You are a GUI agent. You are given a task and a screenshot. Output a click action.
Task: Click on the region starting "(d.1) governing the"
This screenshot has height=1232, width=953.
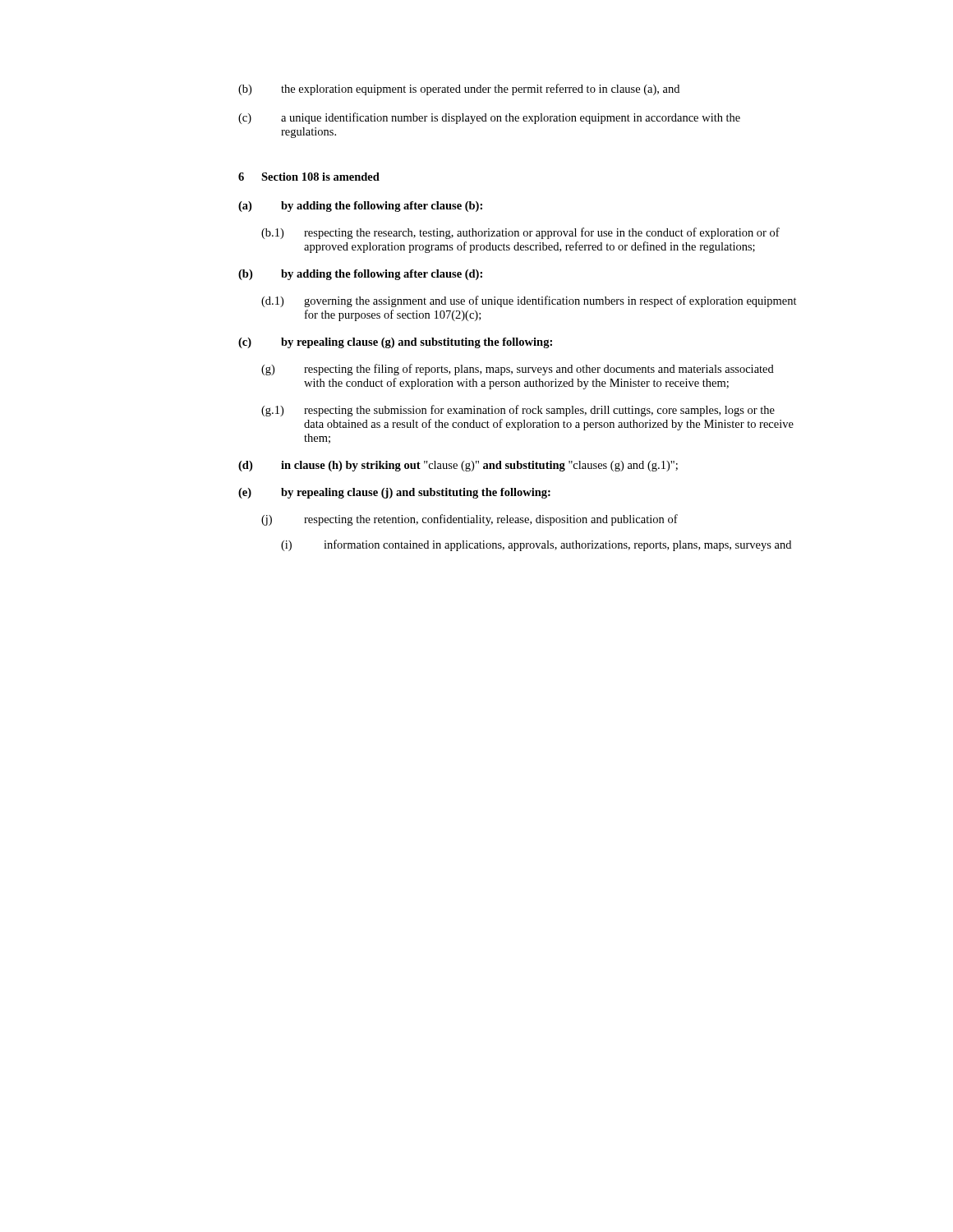[529, 308]
